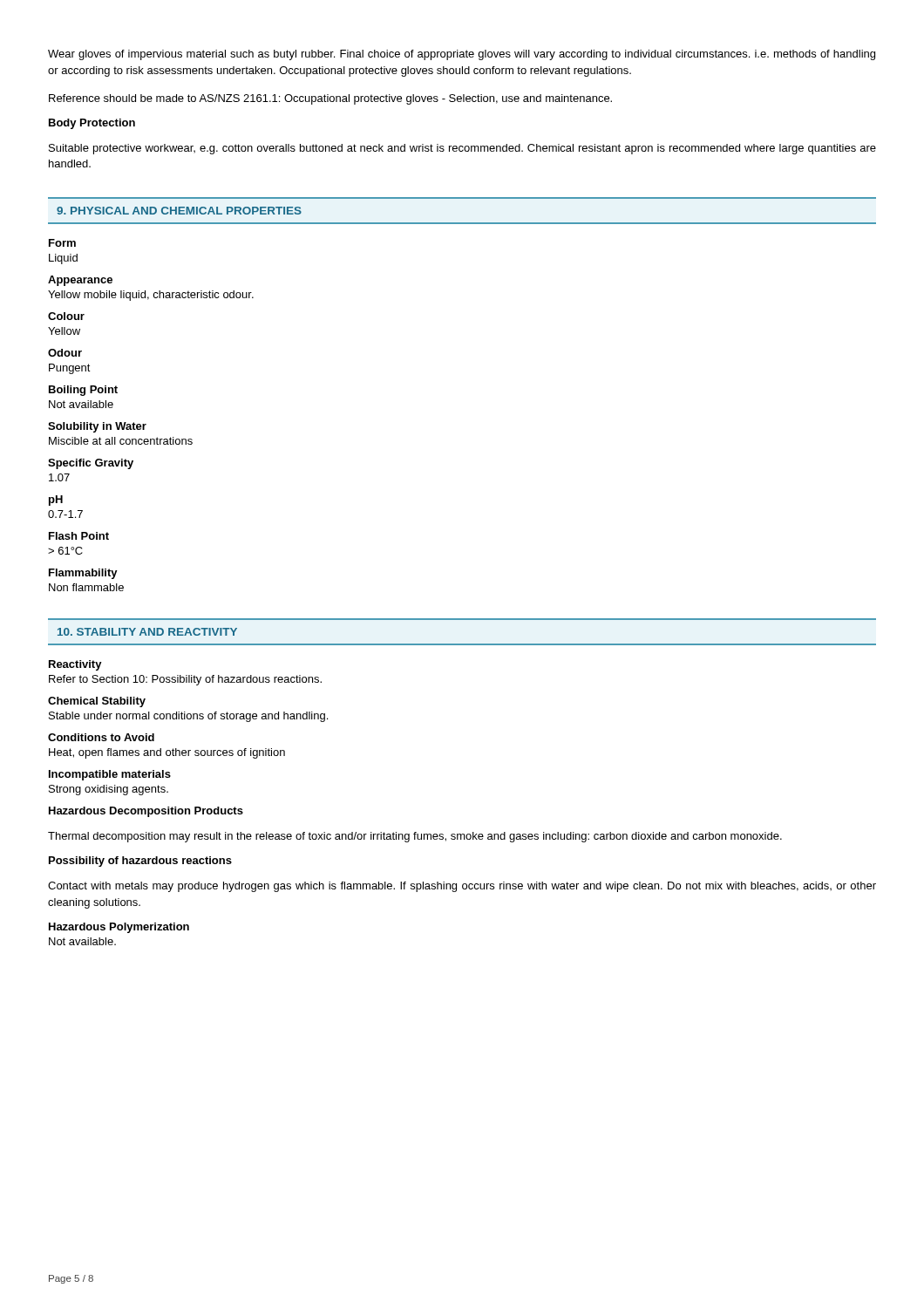924x1308 pixels.
Task: Navigate to the text starting "Wear gloves of impervious material such as butyl"
Action: click(x=462, y=77)
